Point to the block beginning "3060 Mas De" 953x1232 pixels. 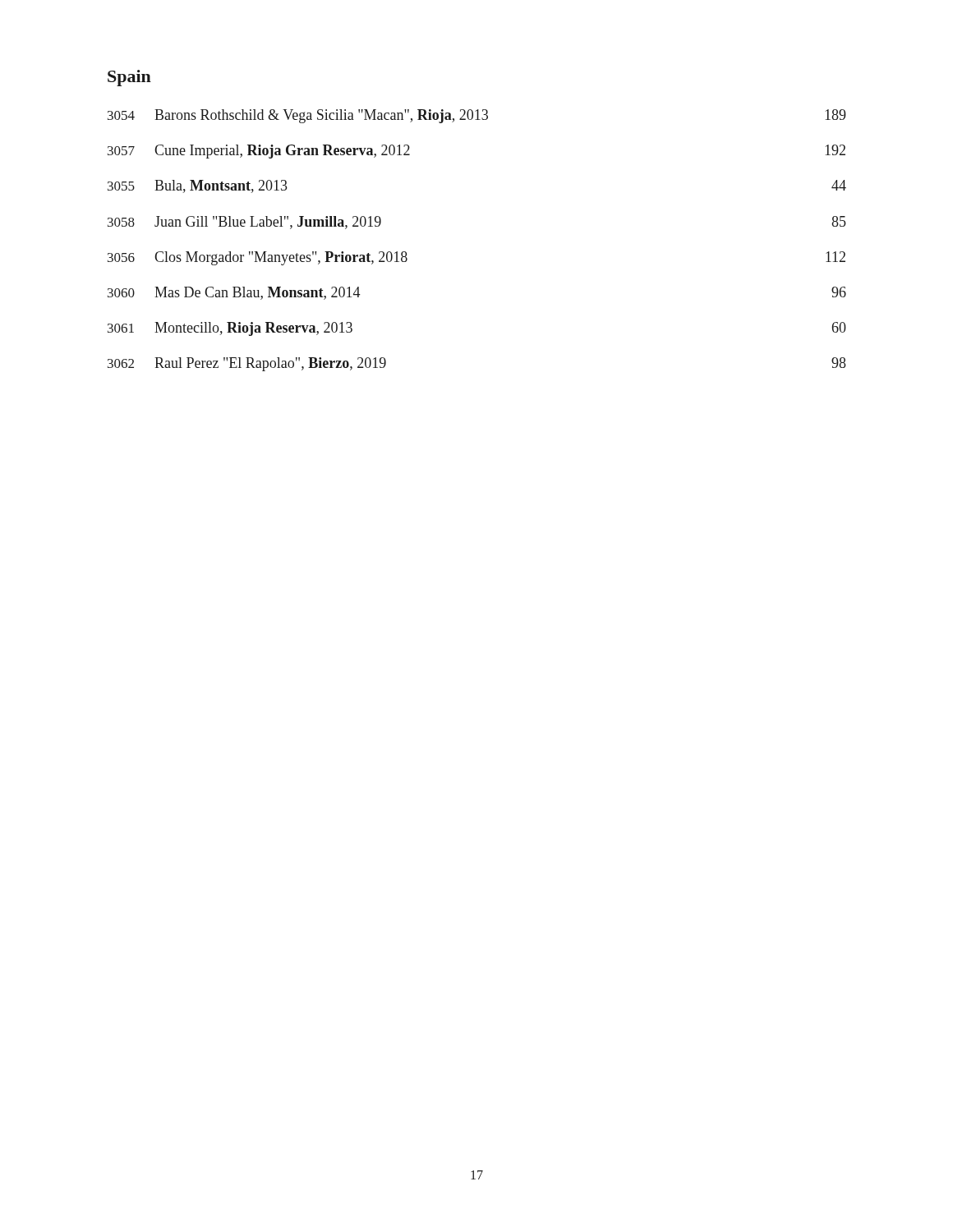[x=120, y=293]
